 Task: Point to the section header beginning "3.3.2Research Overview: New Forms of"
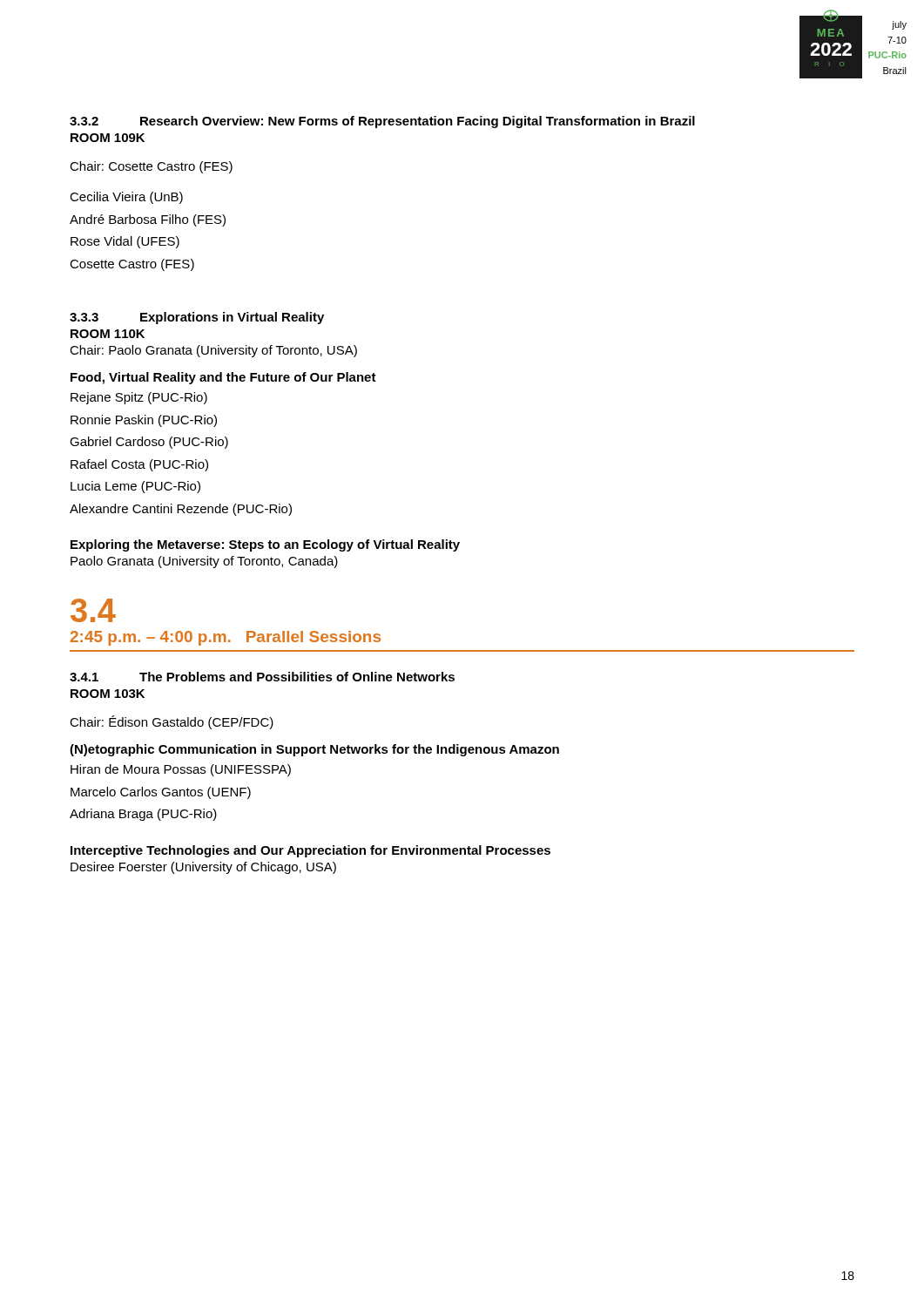460,121
